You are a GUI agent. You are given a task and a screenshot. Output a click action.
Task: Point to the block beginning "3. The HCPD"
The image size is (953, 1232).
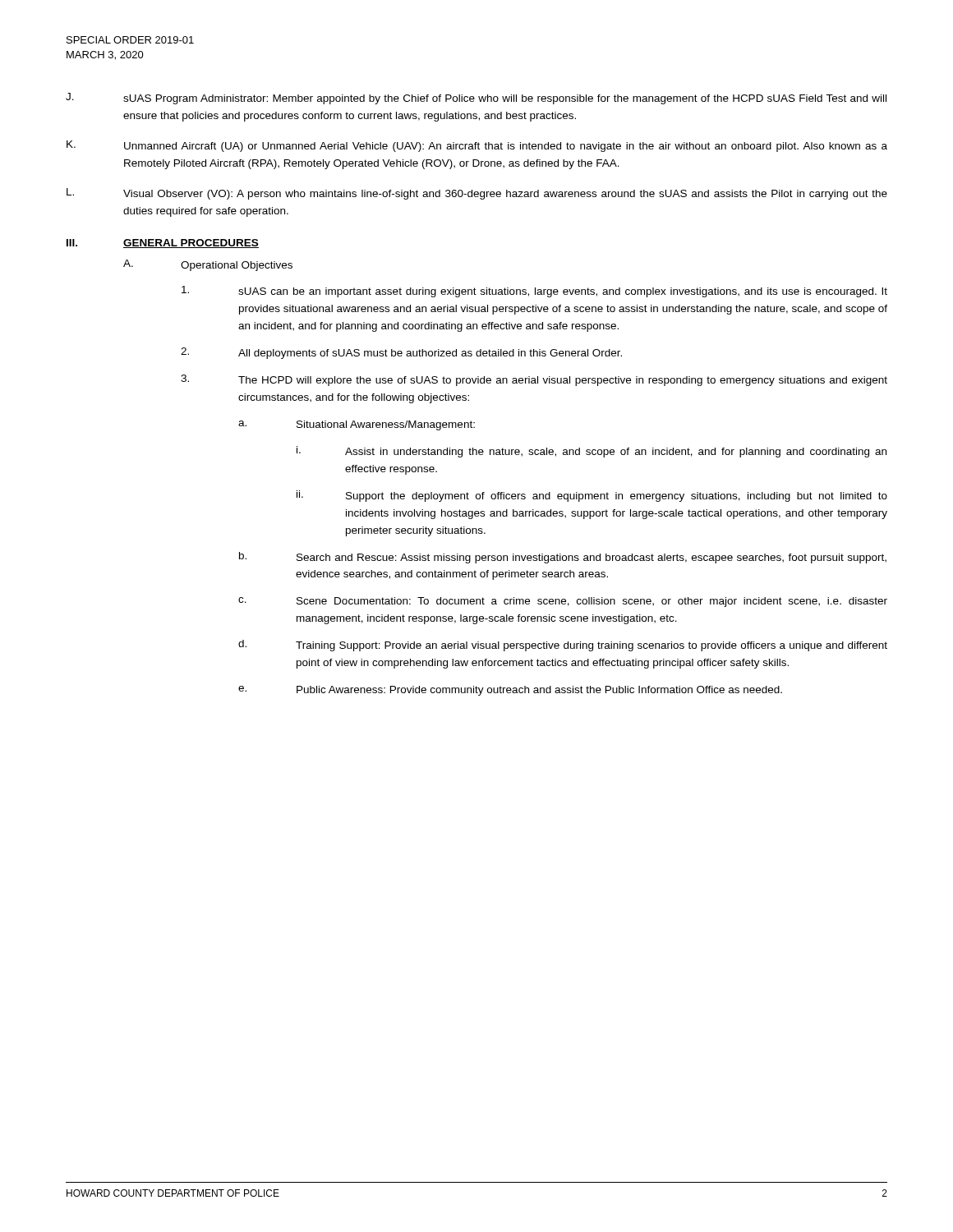pyautogui.click(x=534, y=389)
